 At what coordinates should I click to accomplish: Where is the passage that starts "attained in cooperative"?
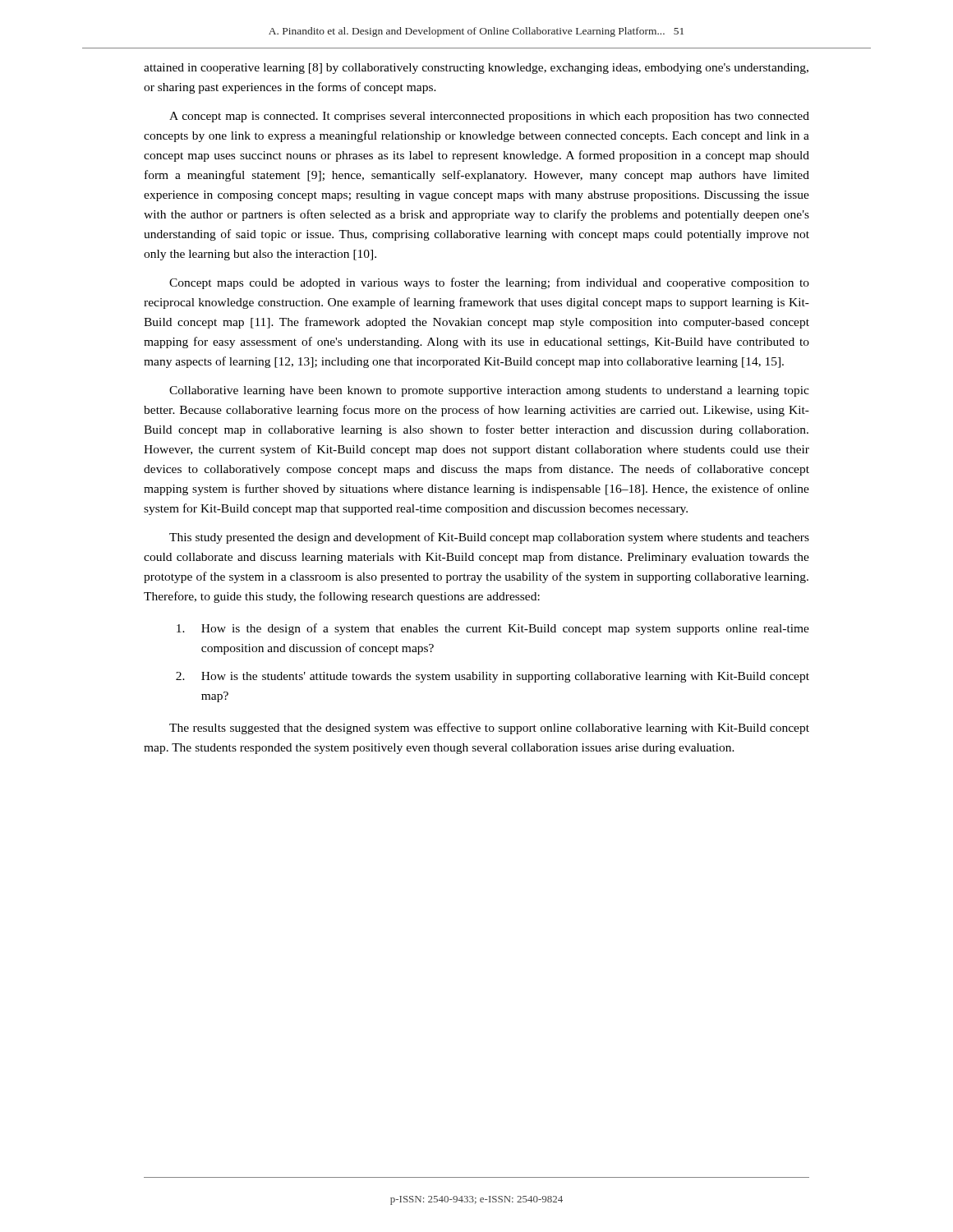476,332
